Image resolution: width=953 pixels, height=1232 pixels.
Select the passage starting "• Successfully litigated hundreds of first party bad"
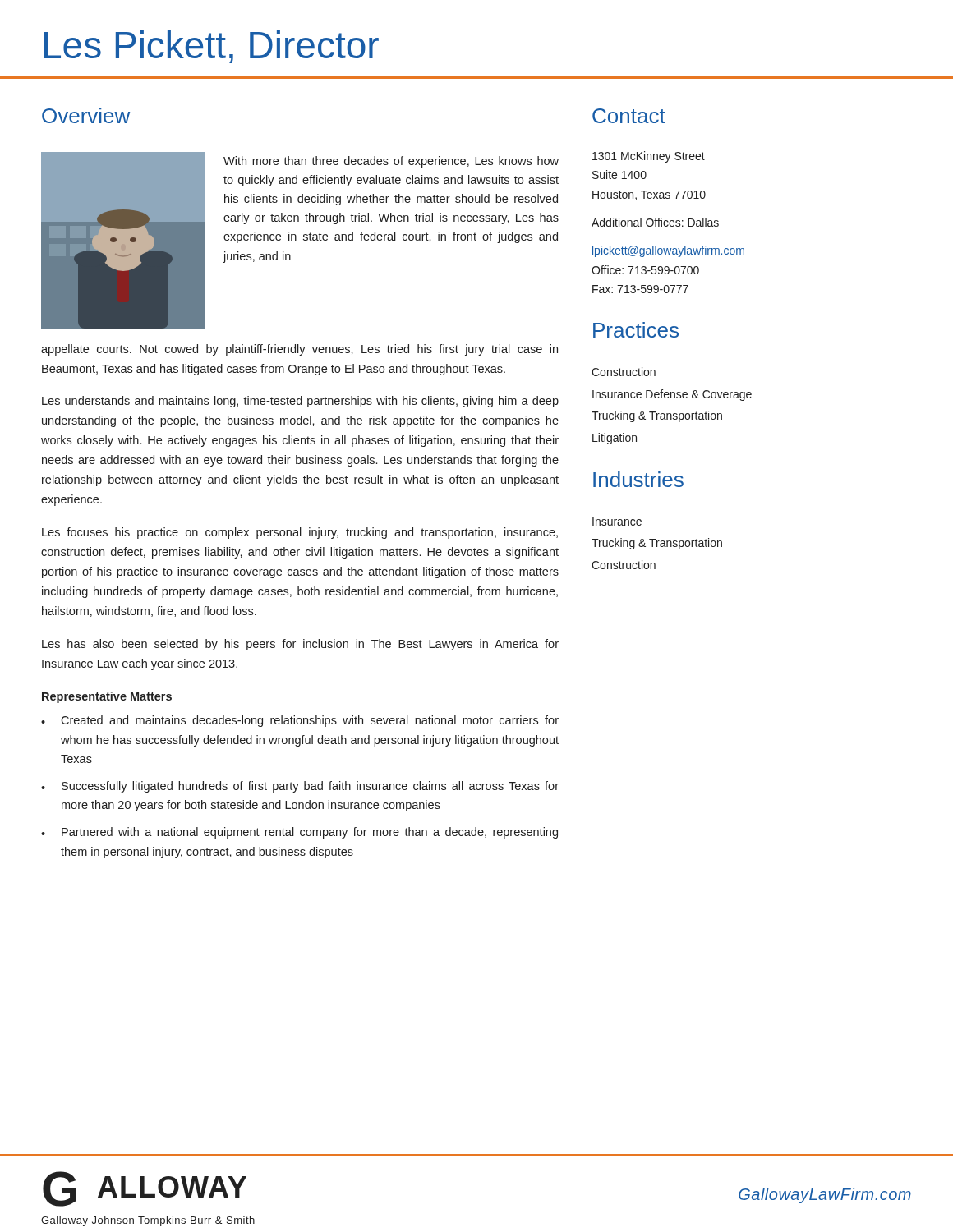300,796
